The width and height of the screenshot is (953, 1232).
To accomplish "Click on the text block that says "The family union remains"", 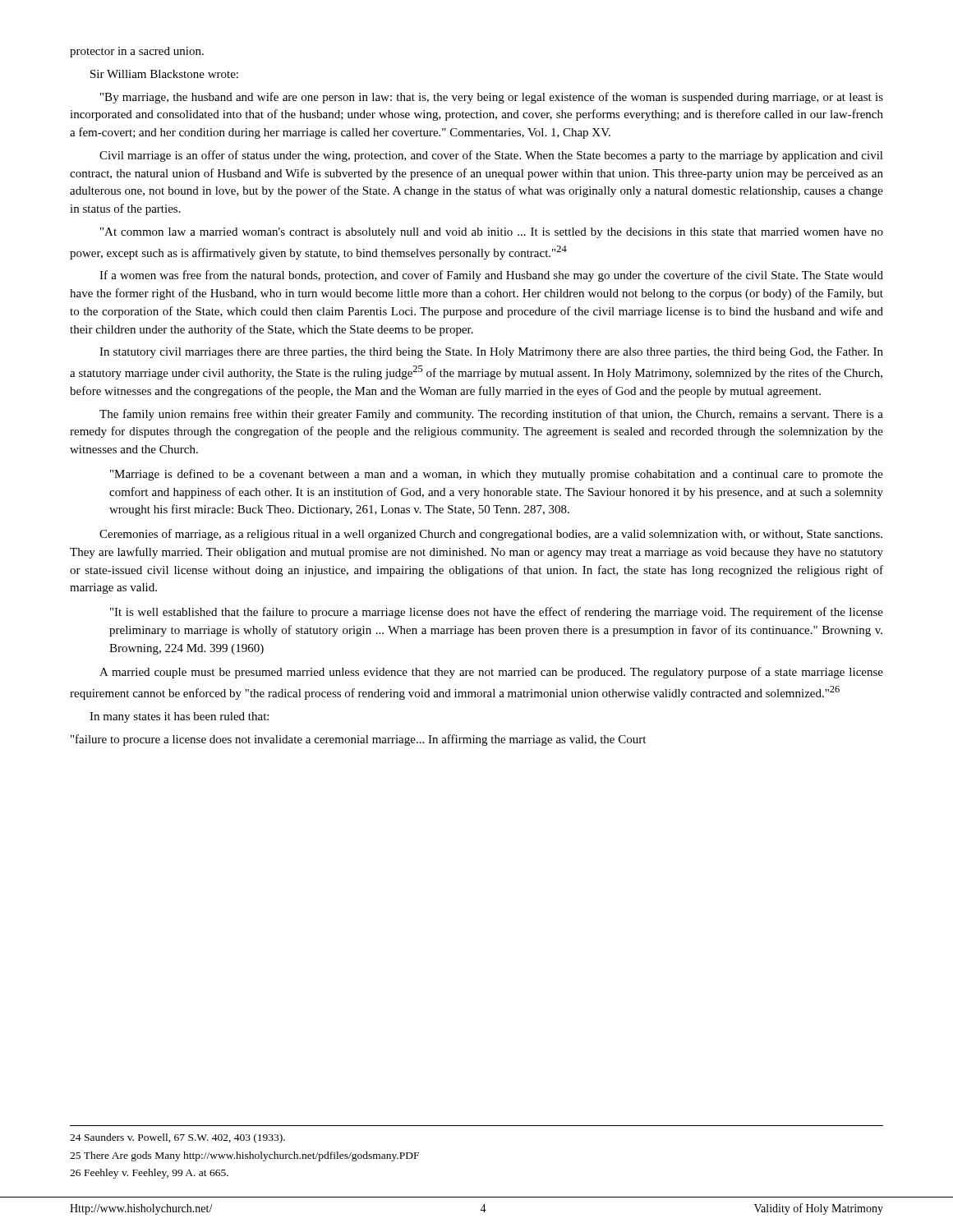I will point(476,432).
